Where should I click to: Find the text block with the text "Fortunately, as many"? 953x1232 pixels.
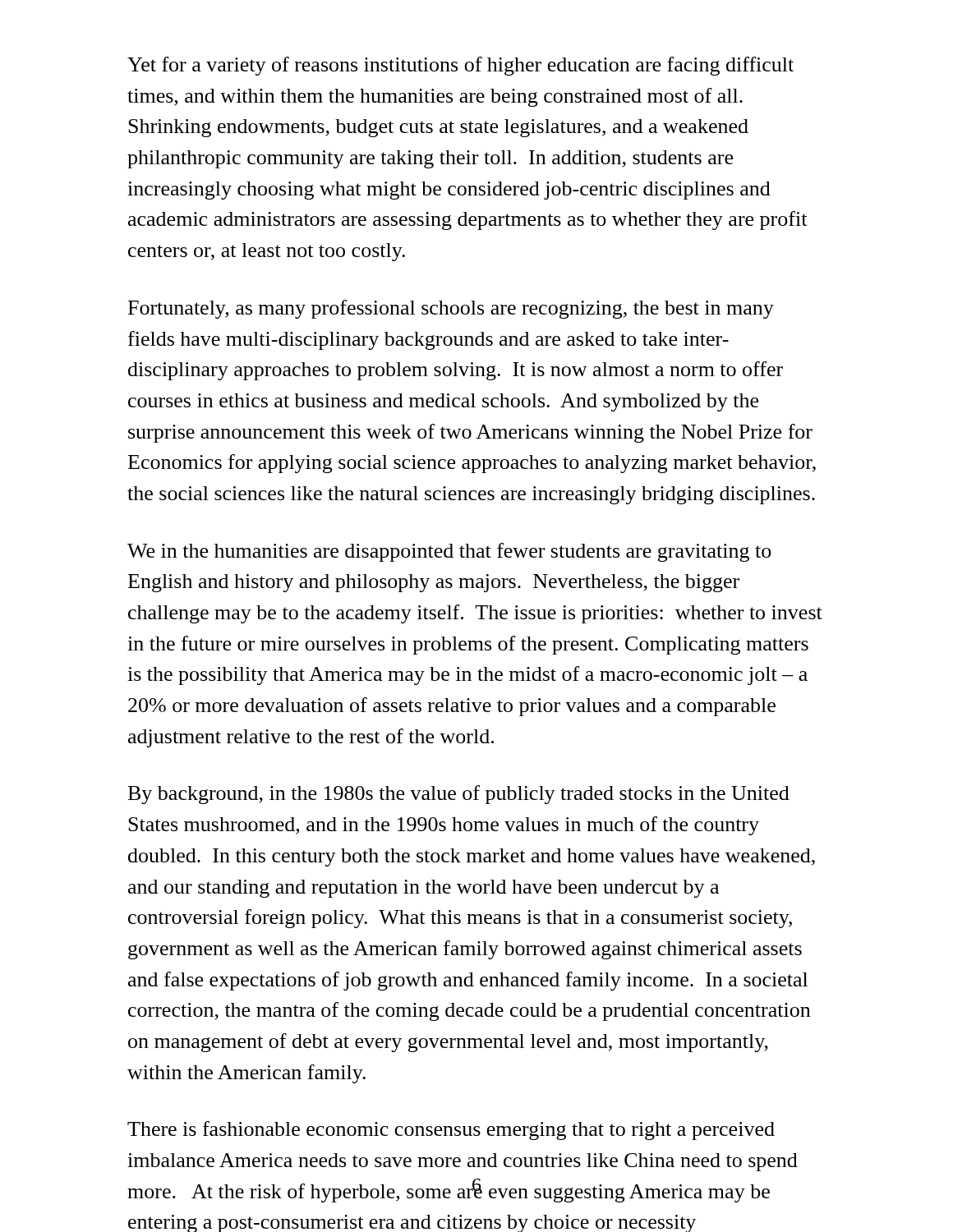pos(472,400)
